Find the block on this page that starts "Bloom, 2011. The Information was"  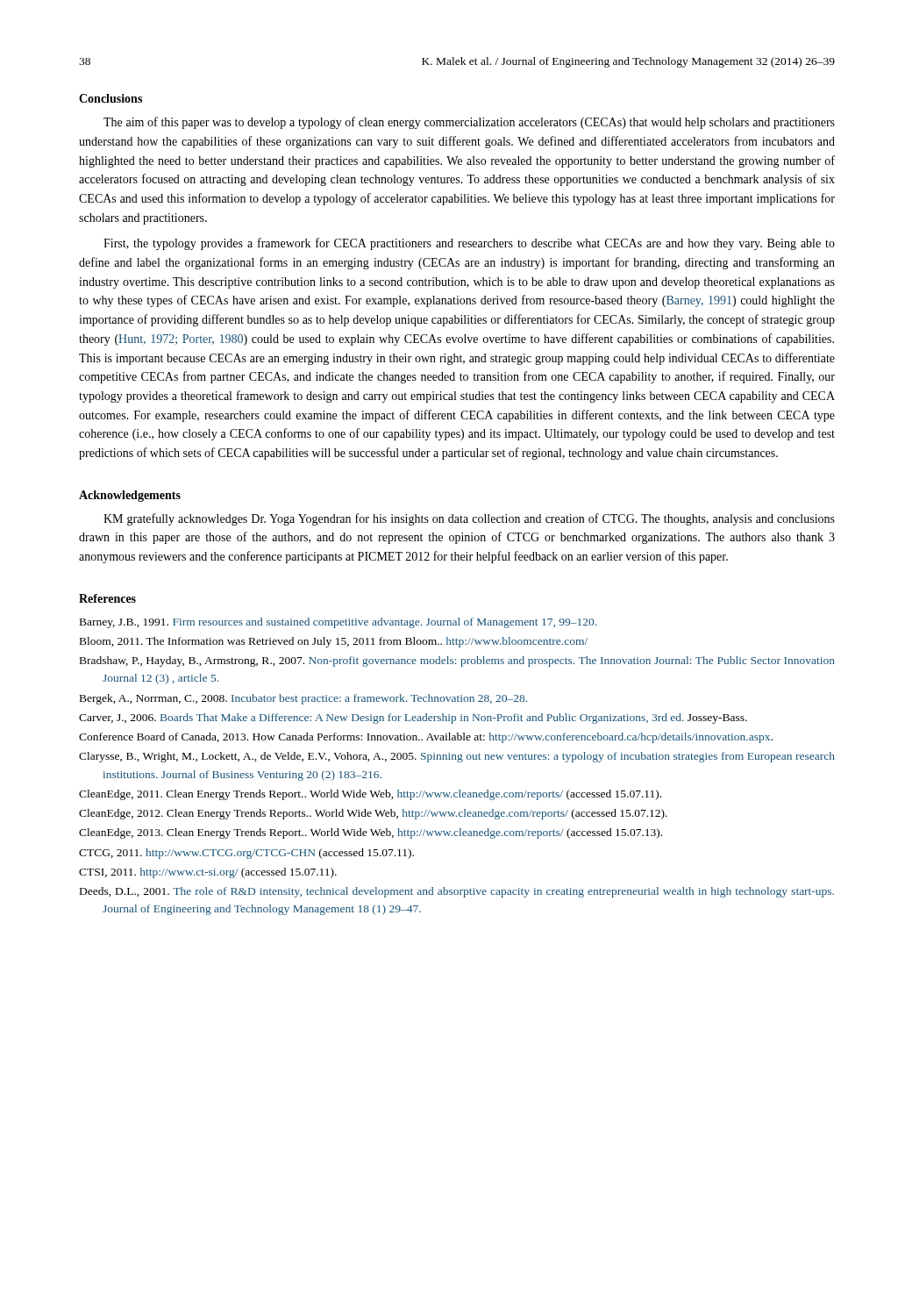tap(333, 641)
